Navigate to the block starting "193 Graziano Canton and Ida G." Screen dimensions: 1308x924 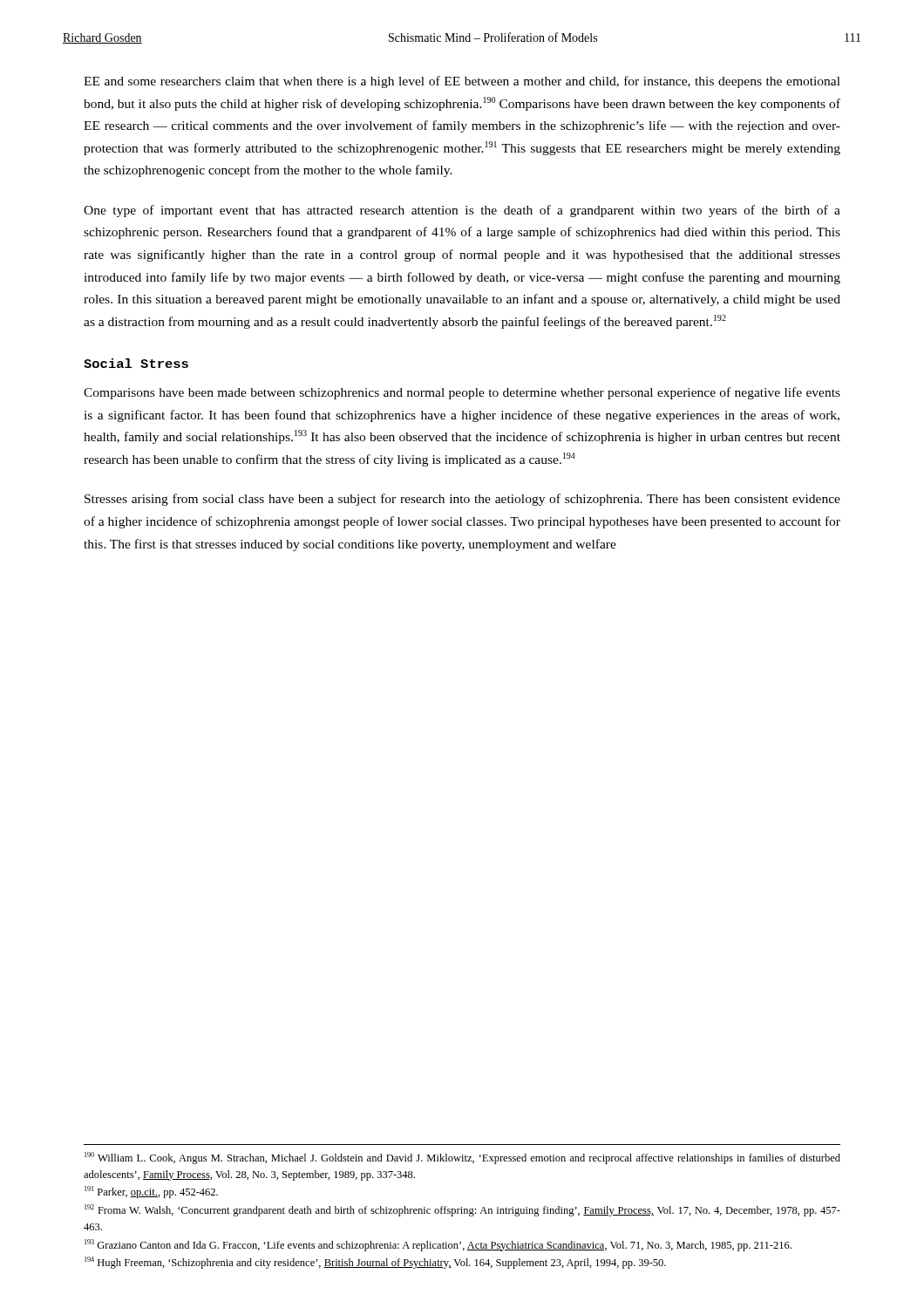438,1244
